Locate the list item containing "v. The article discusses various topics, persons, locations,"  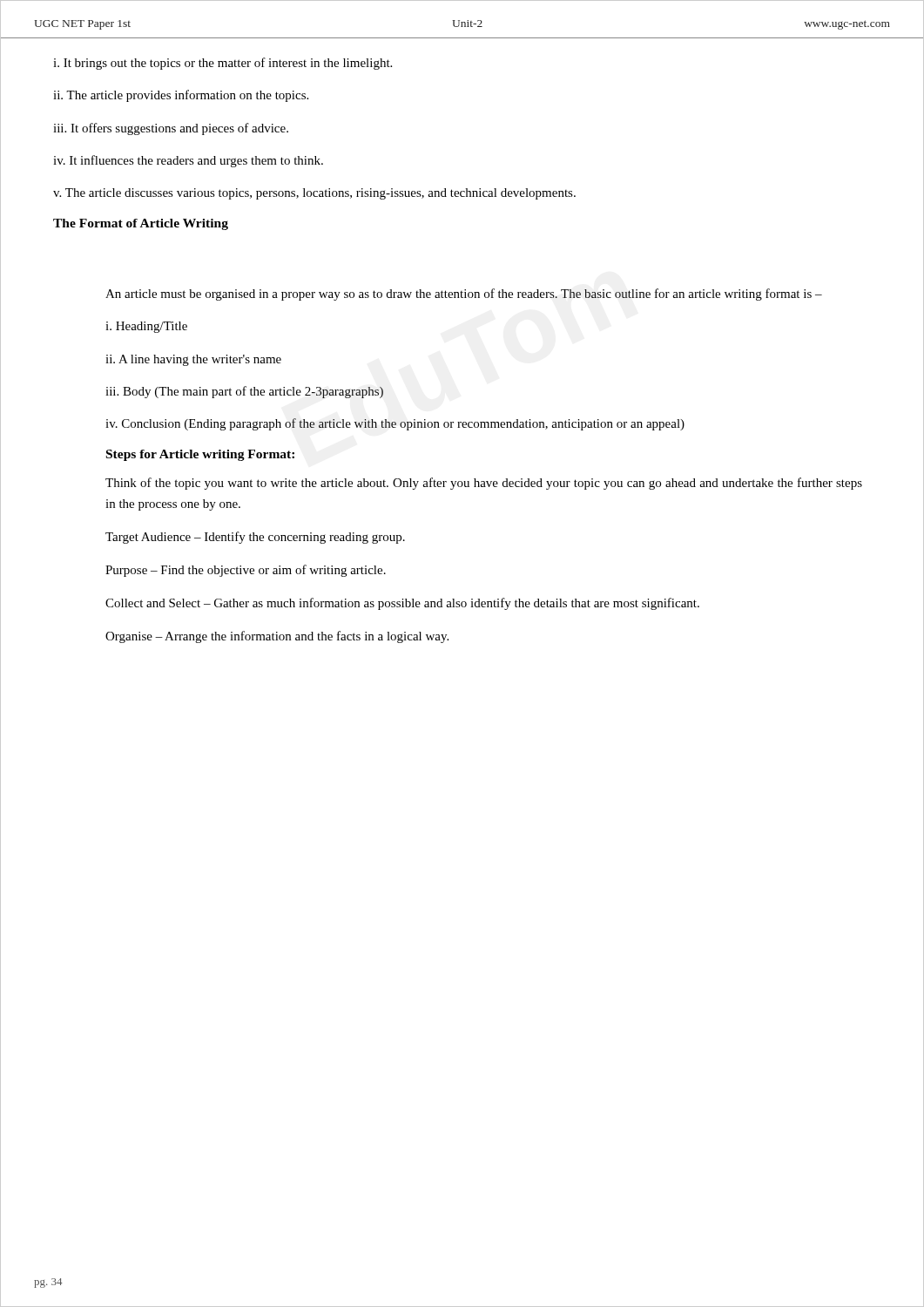[x=315, y=193]
